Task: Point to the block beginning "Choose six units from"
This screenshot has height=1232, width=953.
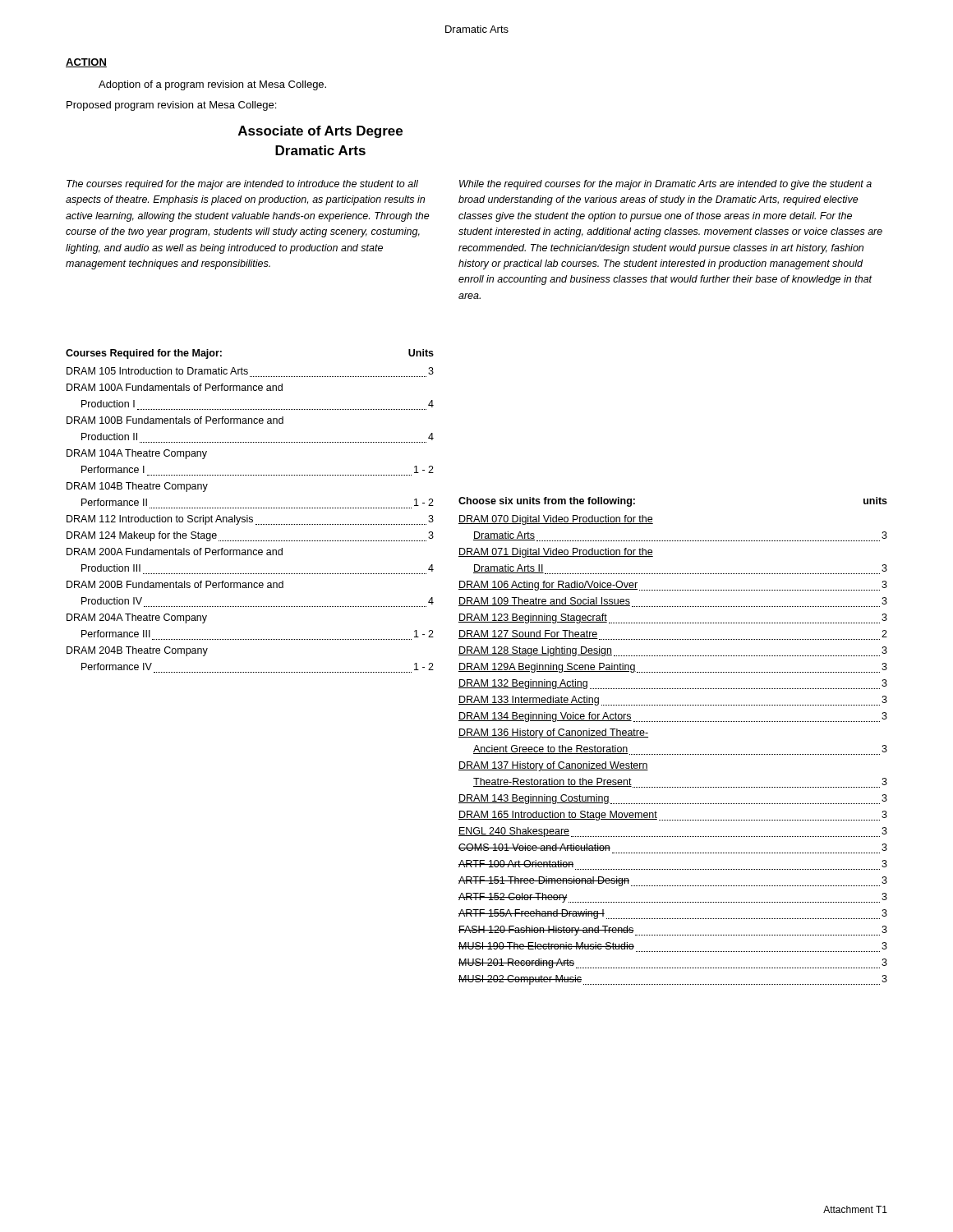Action: click(549, 501)
